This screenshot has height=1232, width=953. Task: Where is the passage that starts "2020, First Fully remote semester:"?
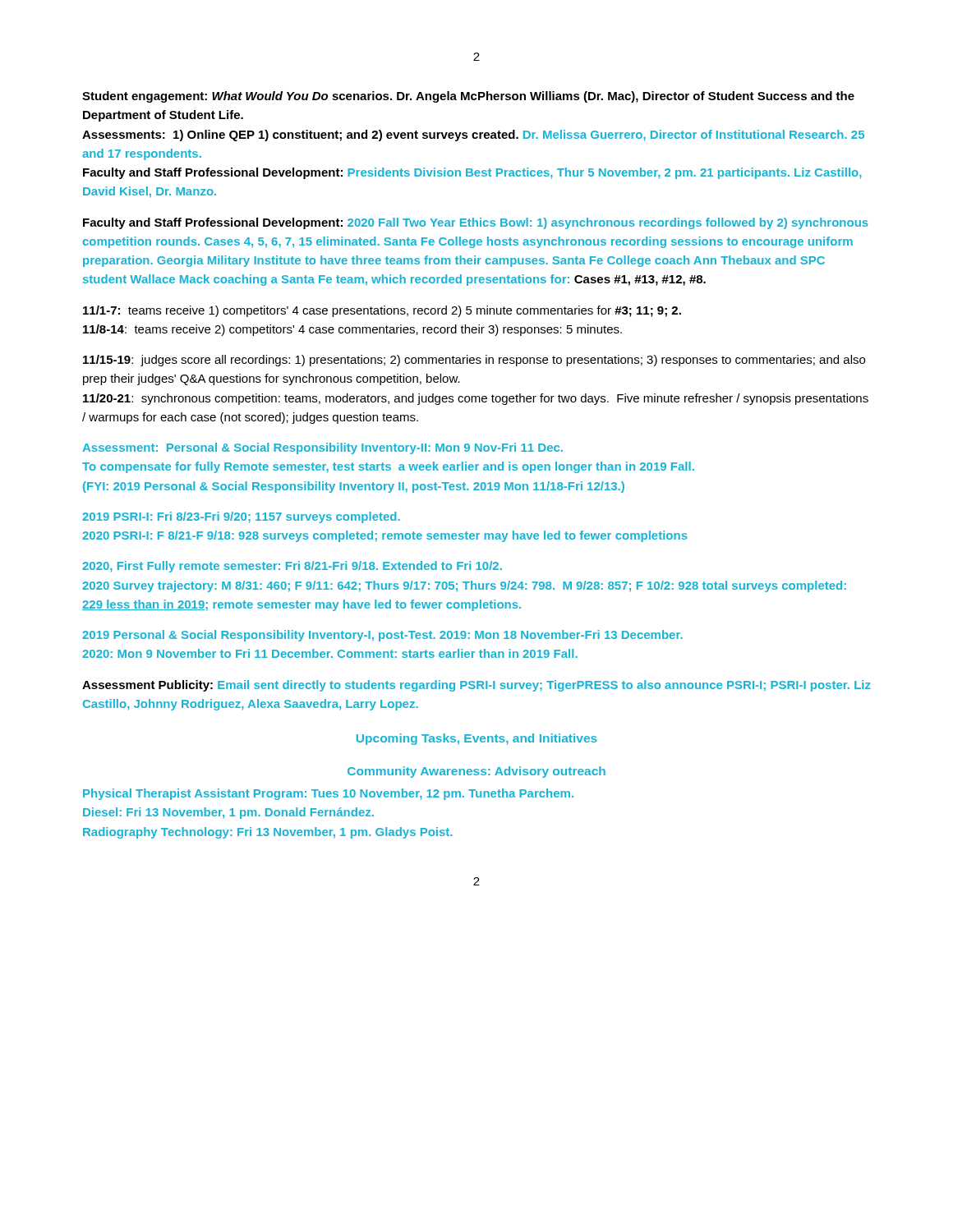(x=476, y=585)
